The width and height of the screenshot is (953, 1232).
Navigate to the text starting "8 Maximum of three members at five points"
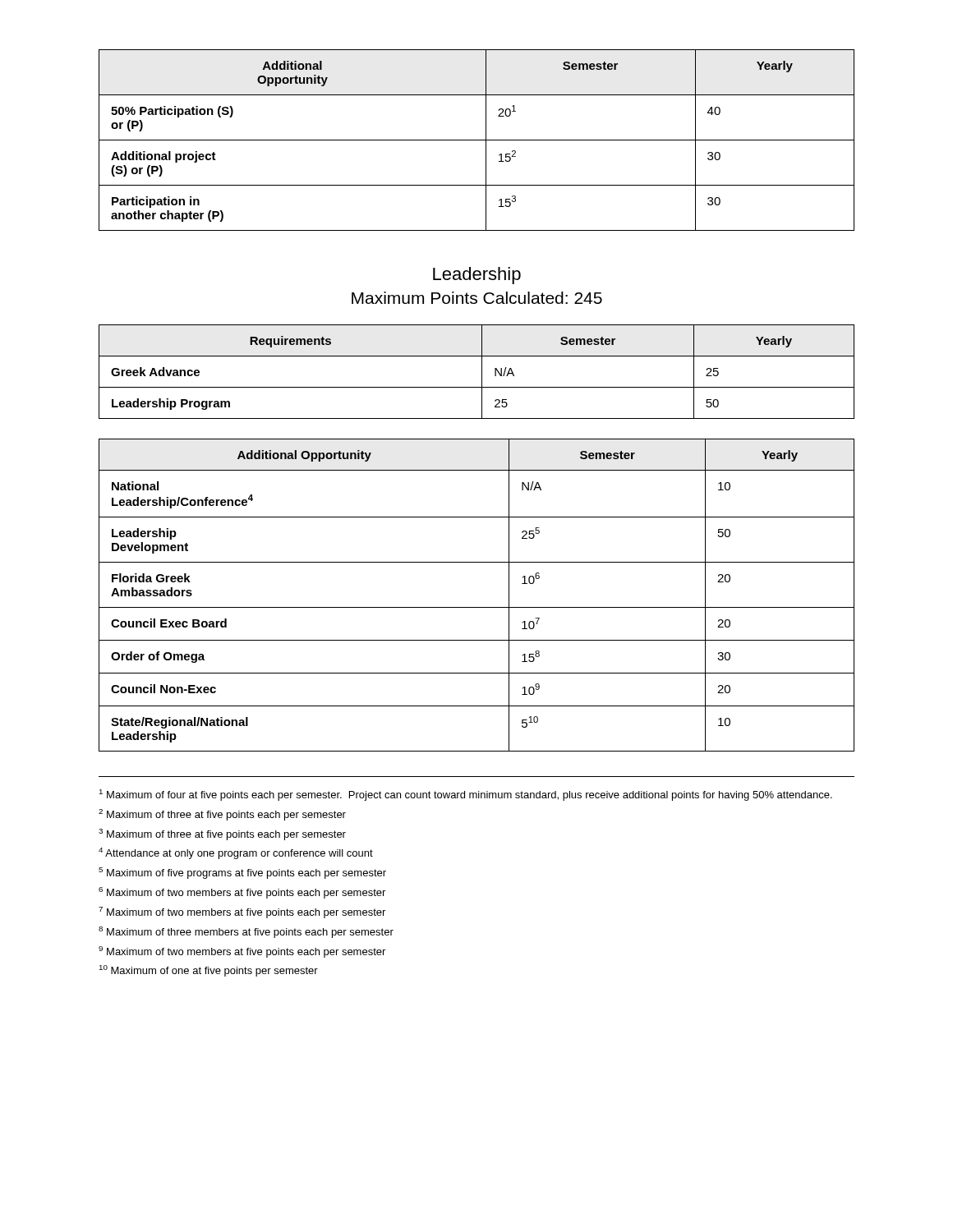(x=246, y=932)
